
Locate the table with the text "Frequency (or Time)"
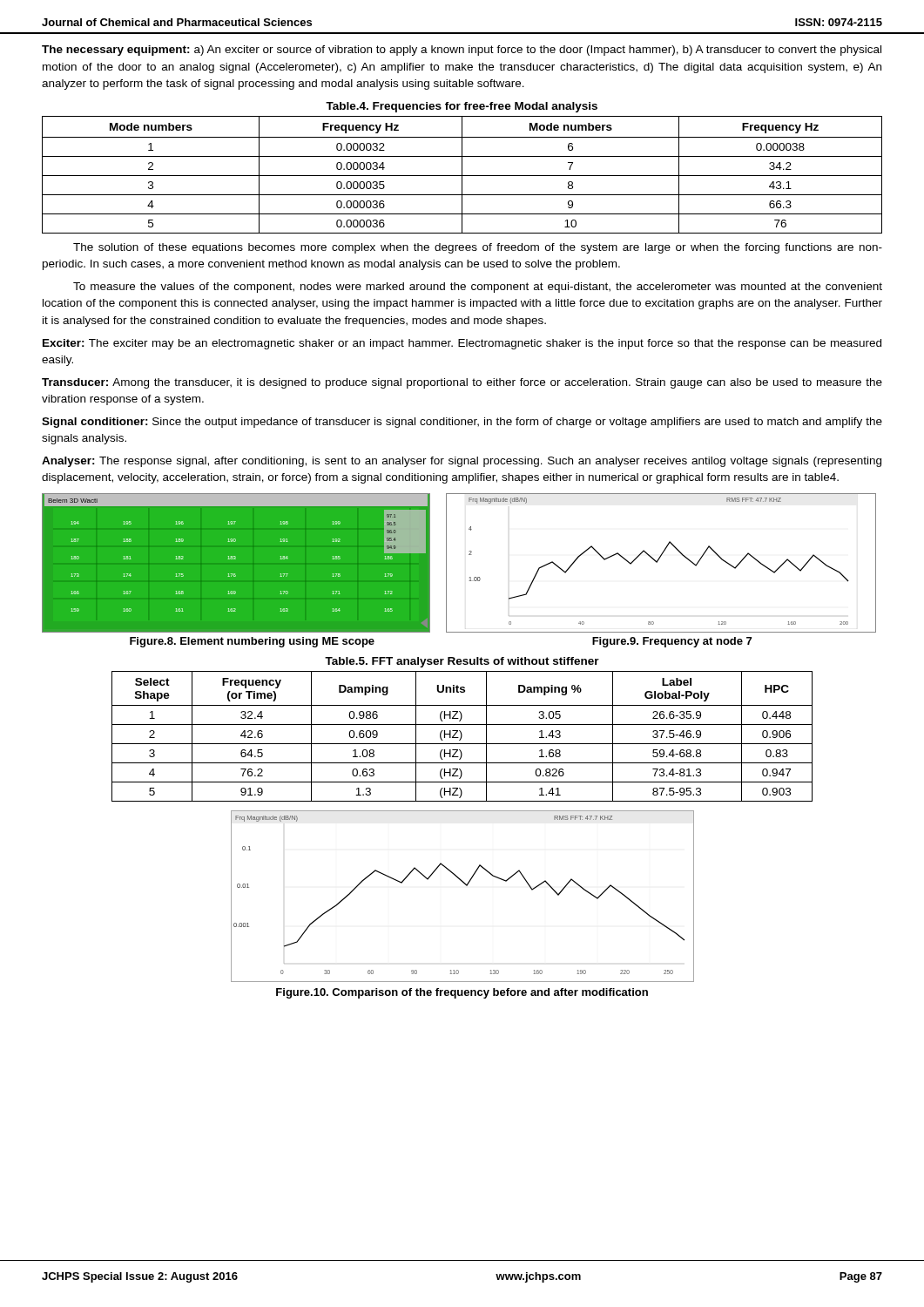point(462,736)
